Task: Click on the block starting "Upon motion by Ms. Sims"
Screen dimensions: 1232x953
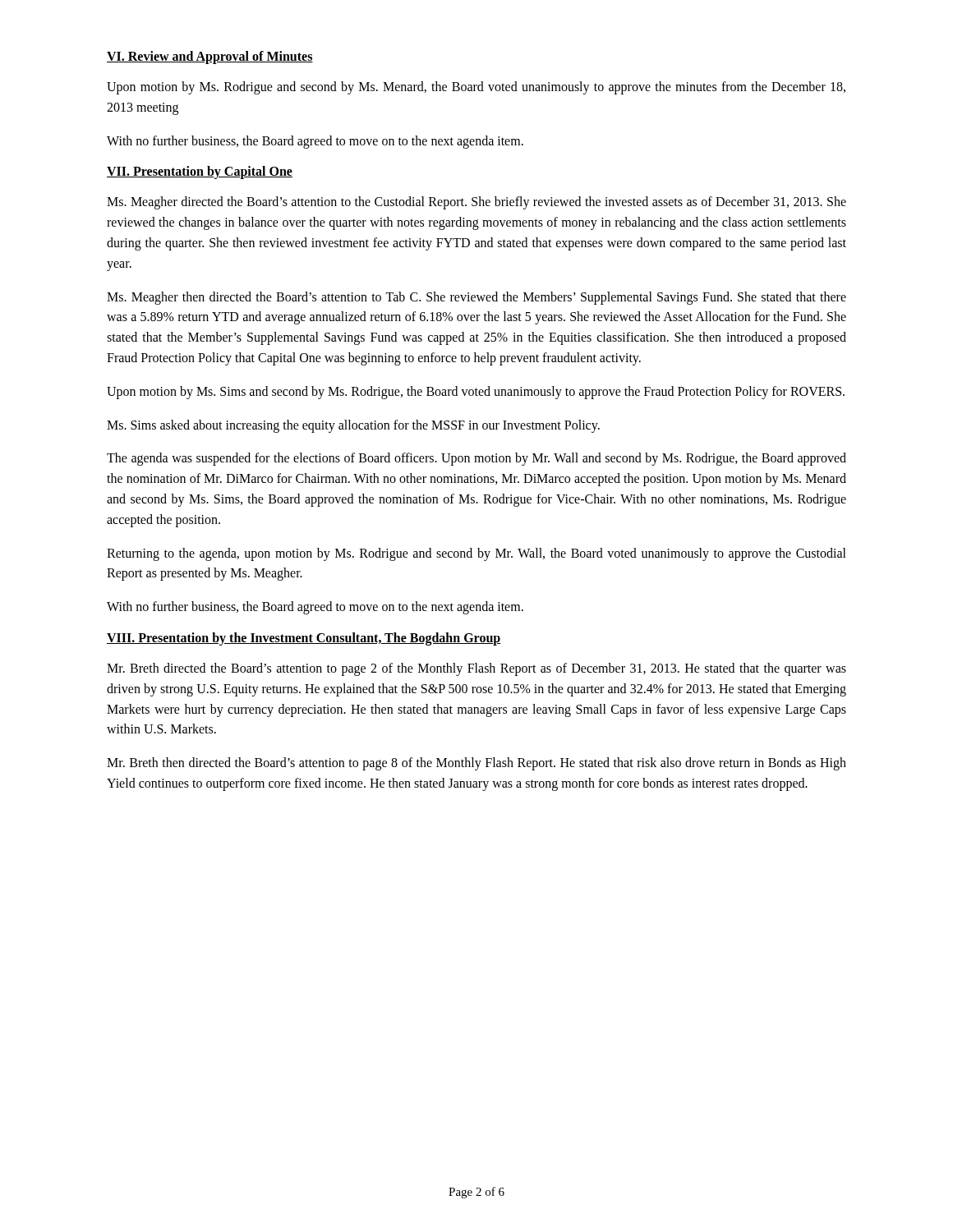Action: click(476, 391)
